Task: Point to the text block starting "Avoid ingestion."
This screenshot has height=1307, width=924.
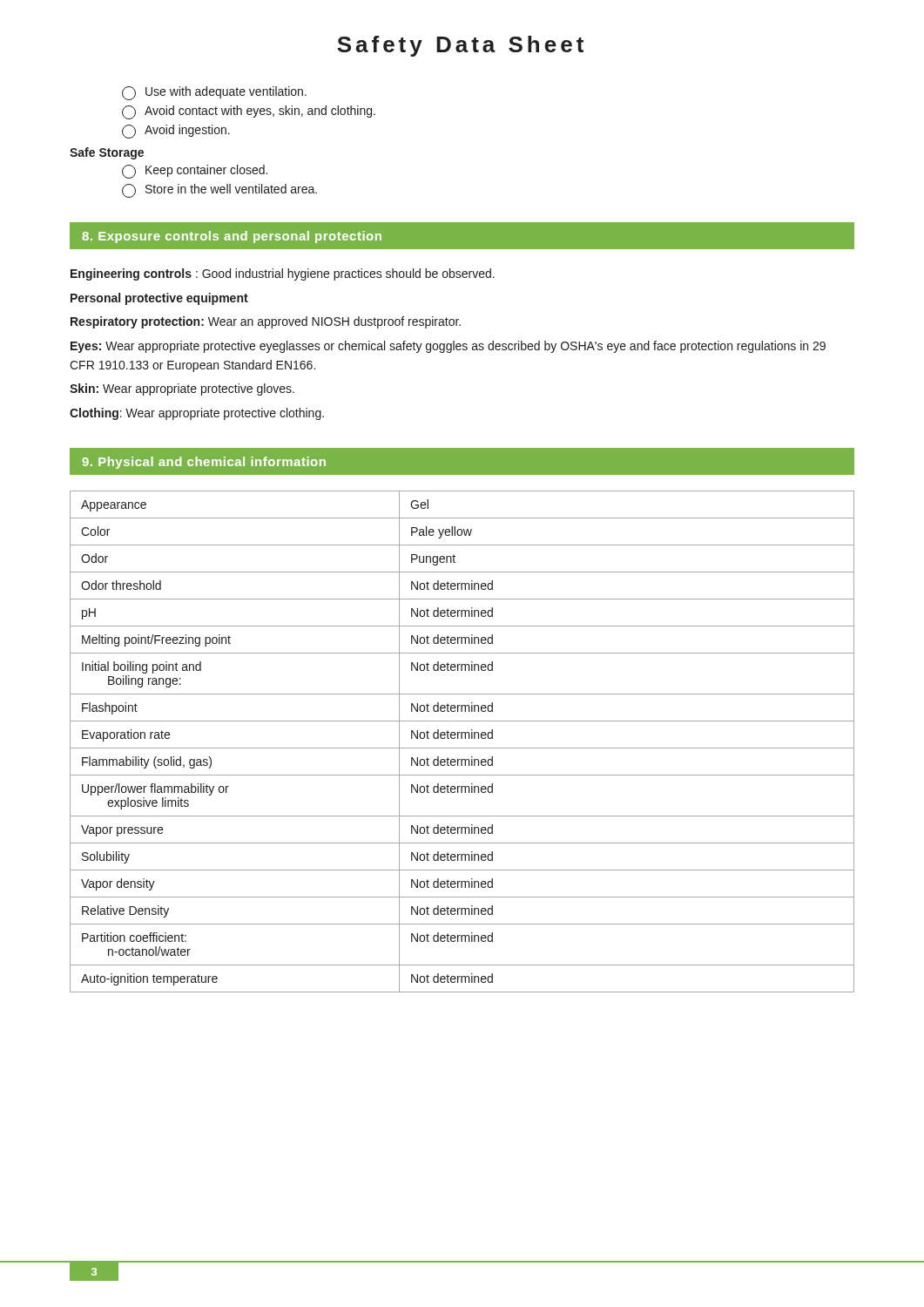Action: 176,131
